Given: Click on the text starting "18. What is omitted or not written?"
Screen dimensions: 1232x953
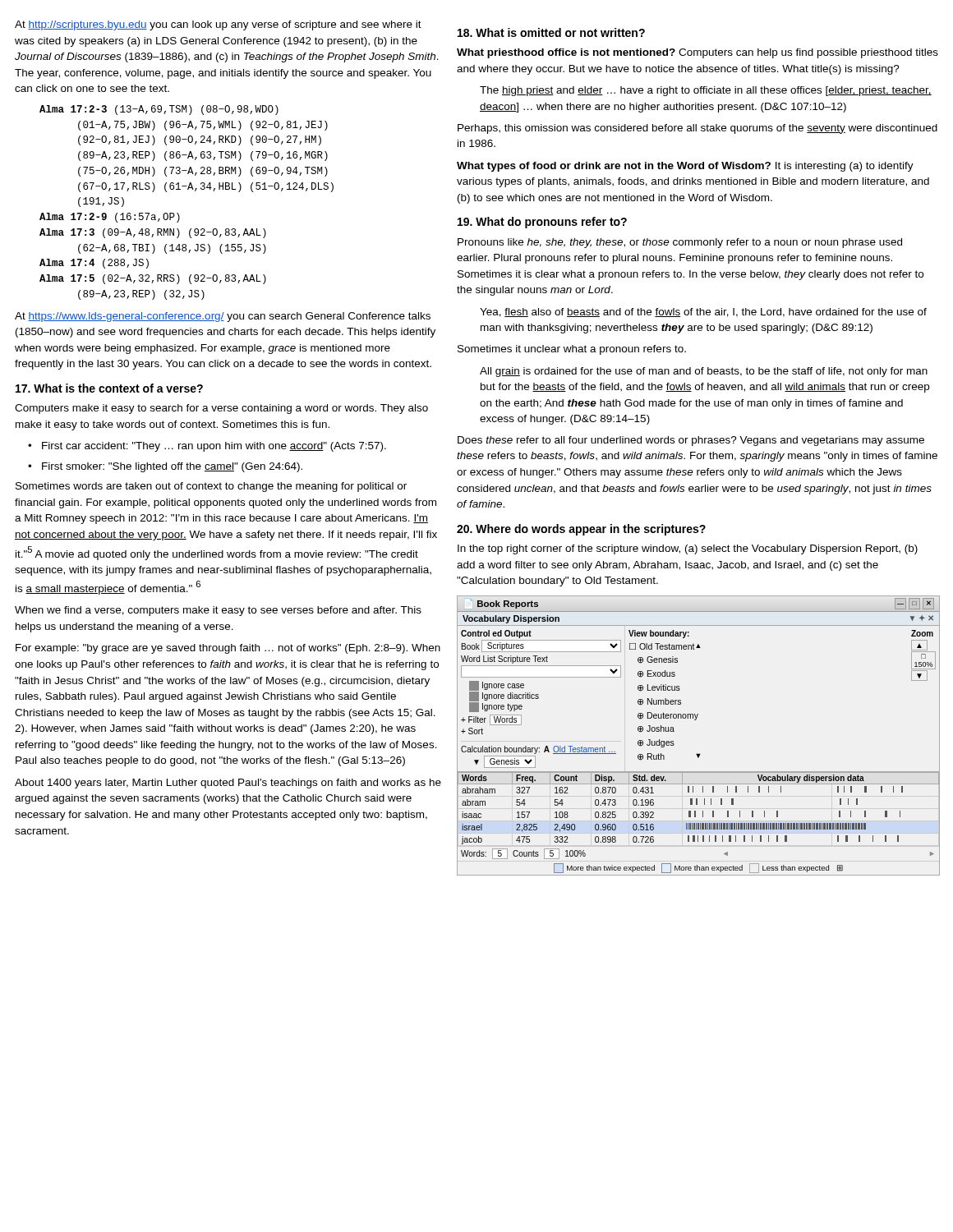Looking at the screenshot, I should tap(551, 32).
